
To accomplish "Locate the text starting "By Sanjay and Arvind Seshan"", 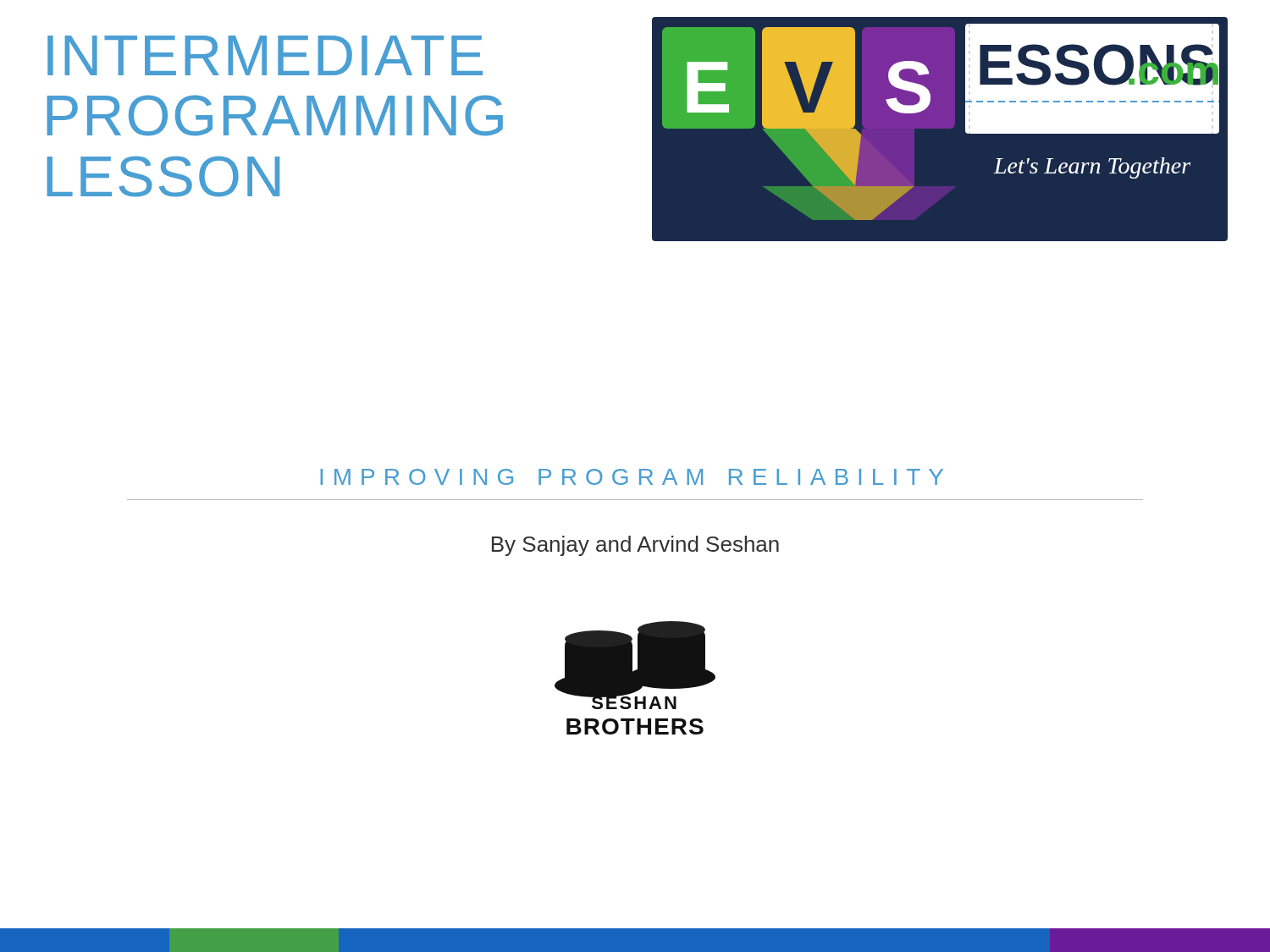I will pyautogui.click(x=635, y=544).
